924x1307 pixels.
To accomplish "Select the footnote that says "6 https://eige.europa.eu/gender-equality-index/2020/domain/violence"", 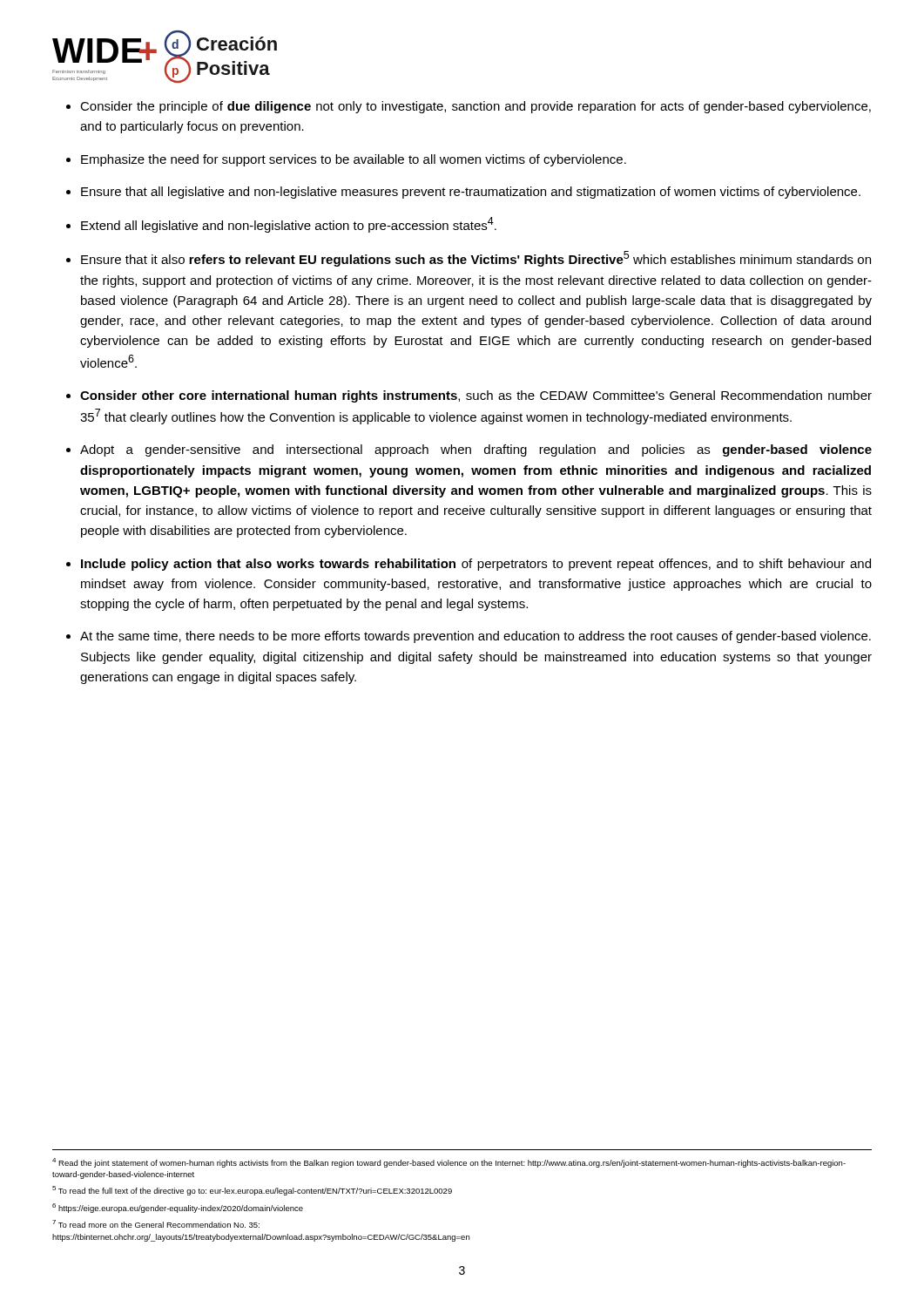I will pos(178,1207).
